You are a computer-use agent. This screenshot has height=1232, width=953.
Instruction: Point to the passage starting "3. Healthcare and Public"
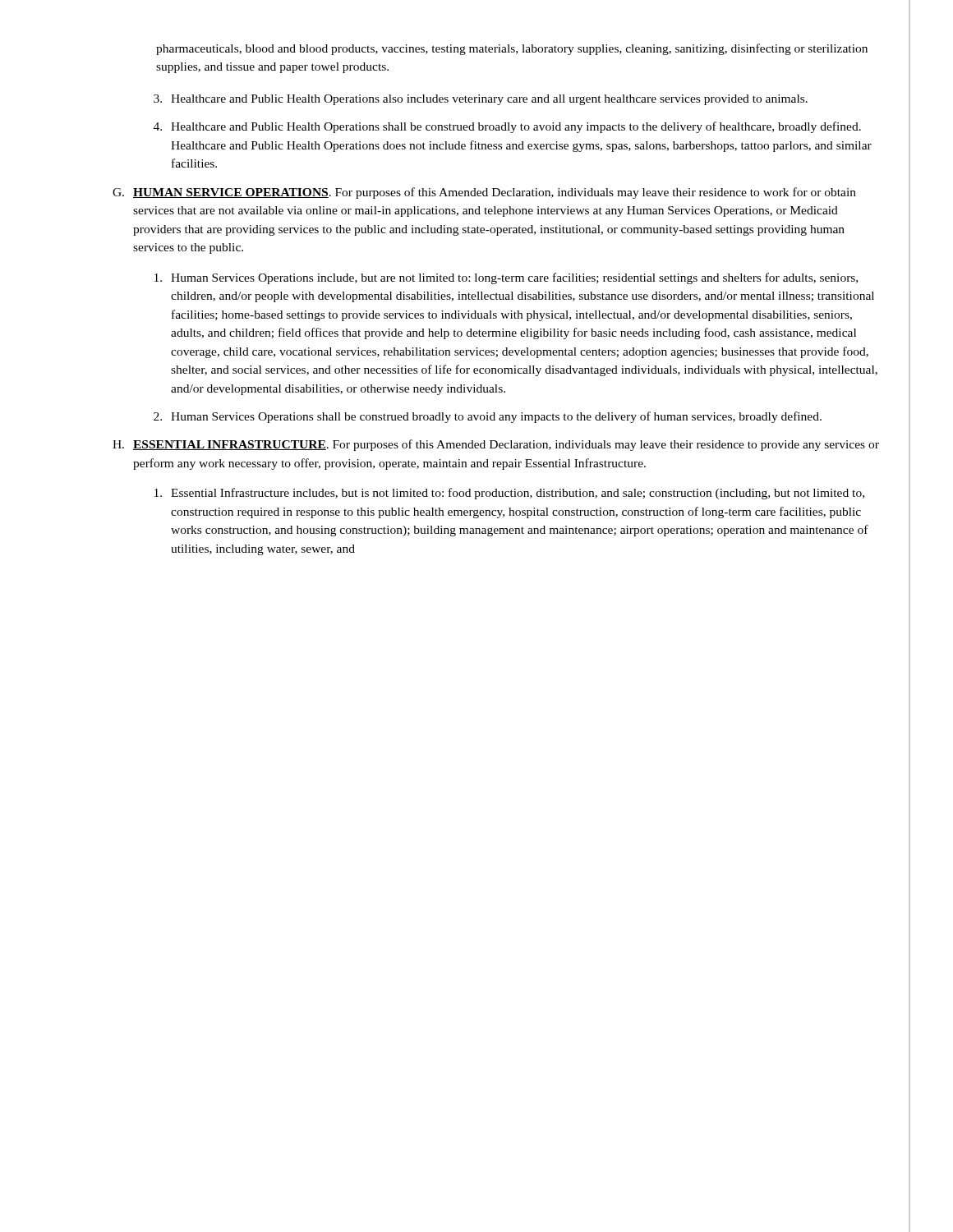[507, 99]
